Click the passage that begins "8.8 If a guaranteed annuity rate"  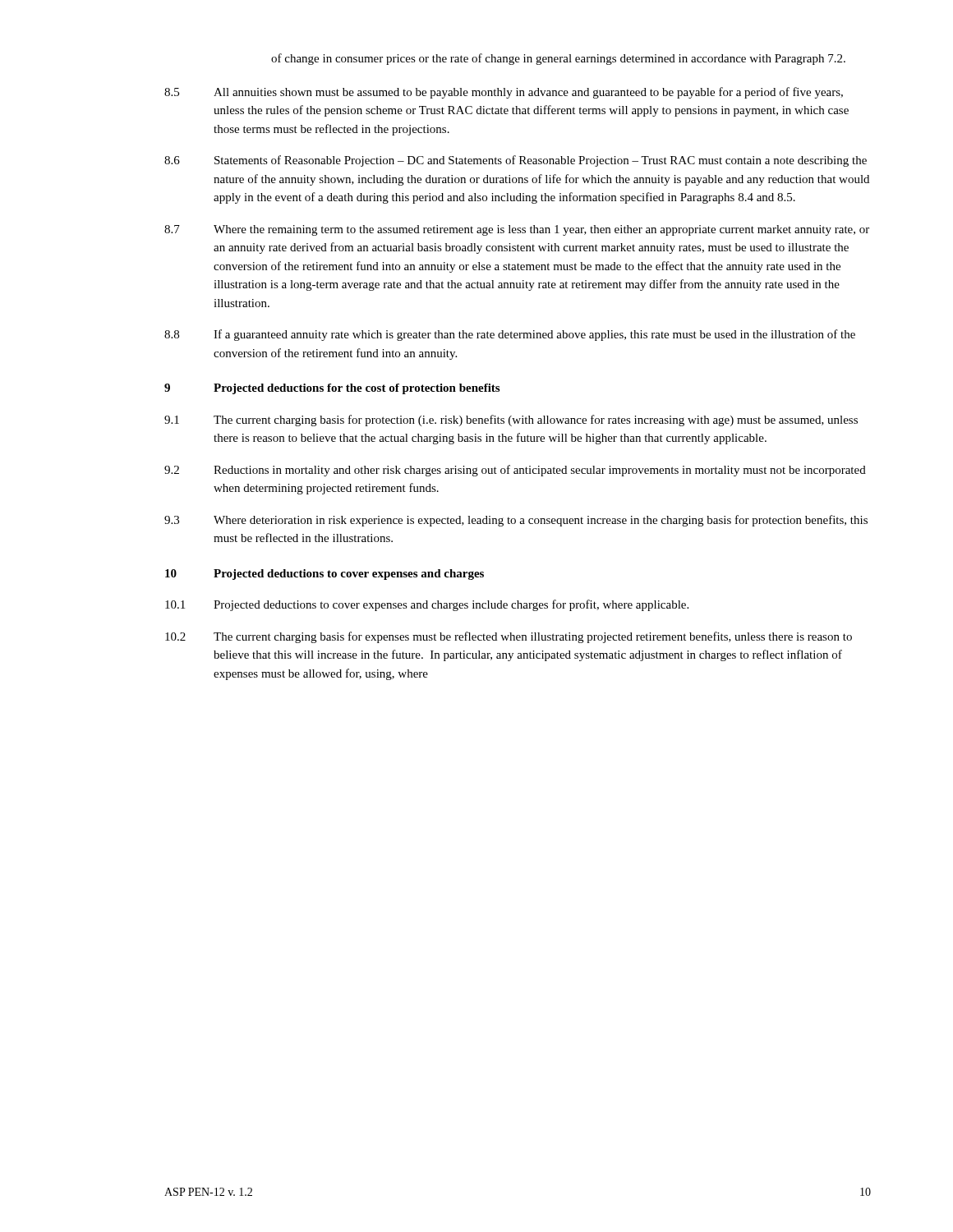tap(518, 344)
